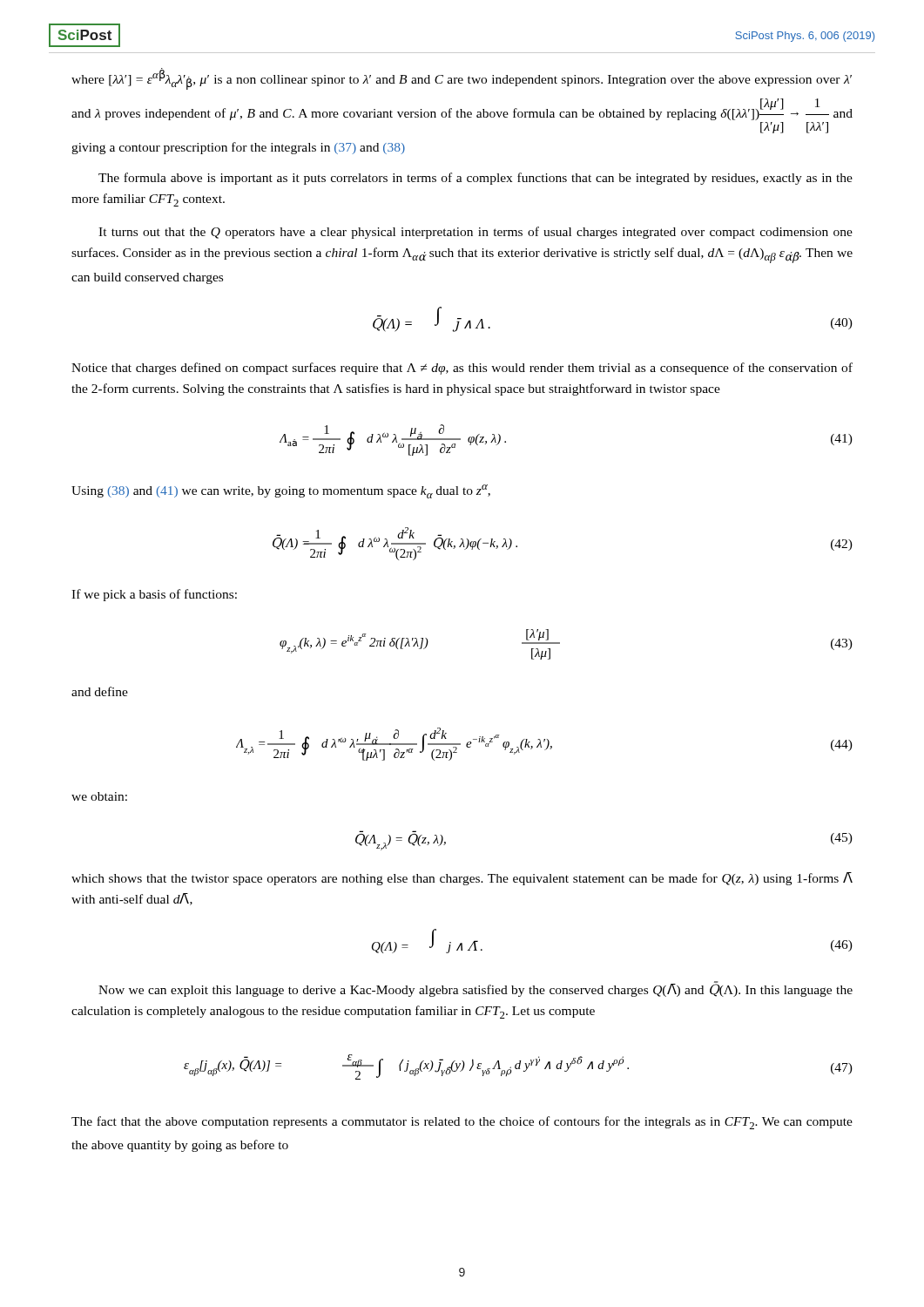Image resolution: width=924 pixels, height=1307 pixels.
Task: Locate the formula that reads "Q̄(Λz,λ) = Q̄(z, λ),"
Action: 385,843
